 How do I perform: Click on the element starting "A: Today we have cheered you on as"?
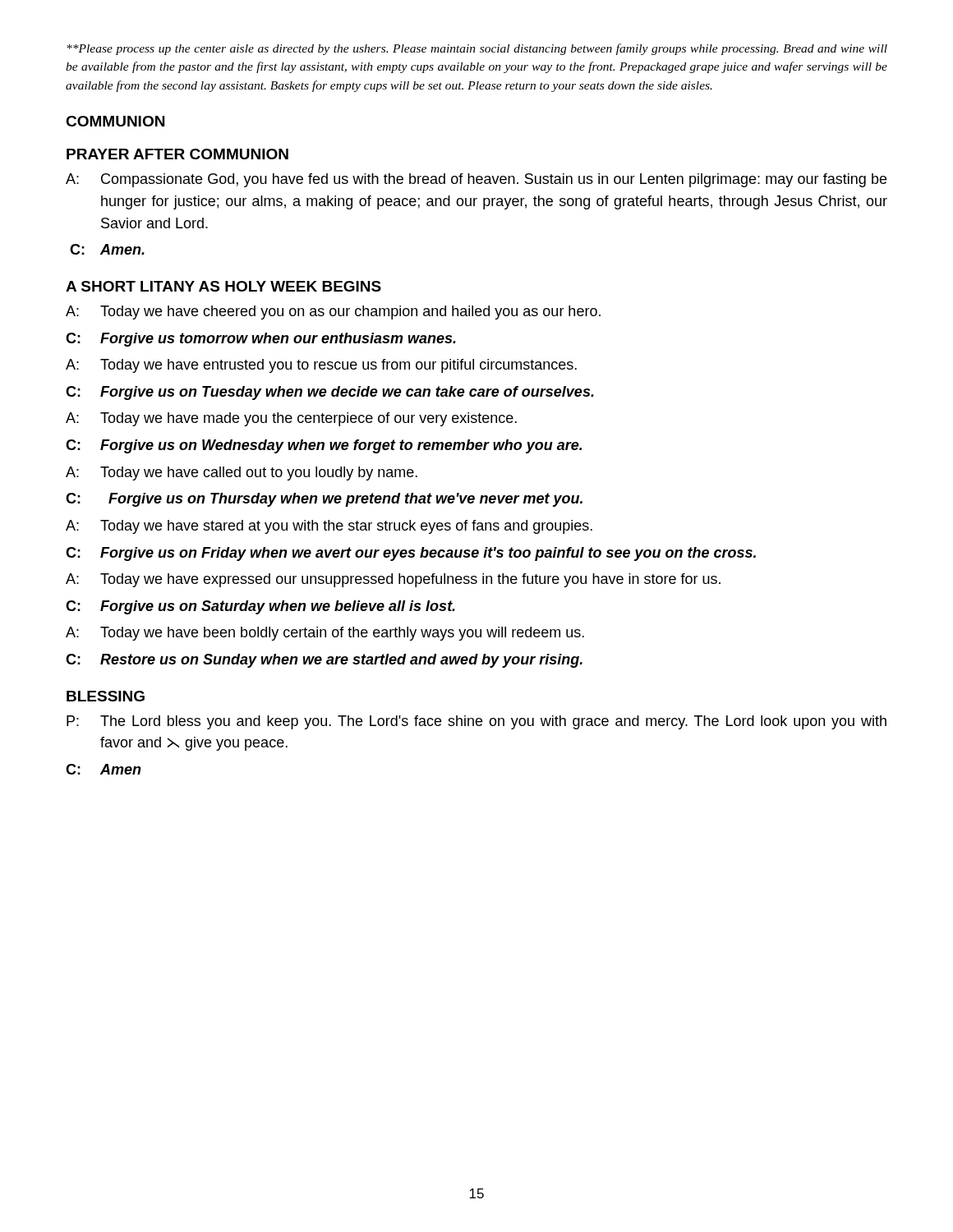[334, 311]
